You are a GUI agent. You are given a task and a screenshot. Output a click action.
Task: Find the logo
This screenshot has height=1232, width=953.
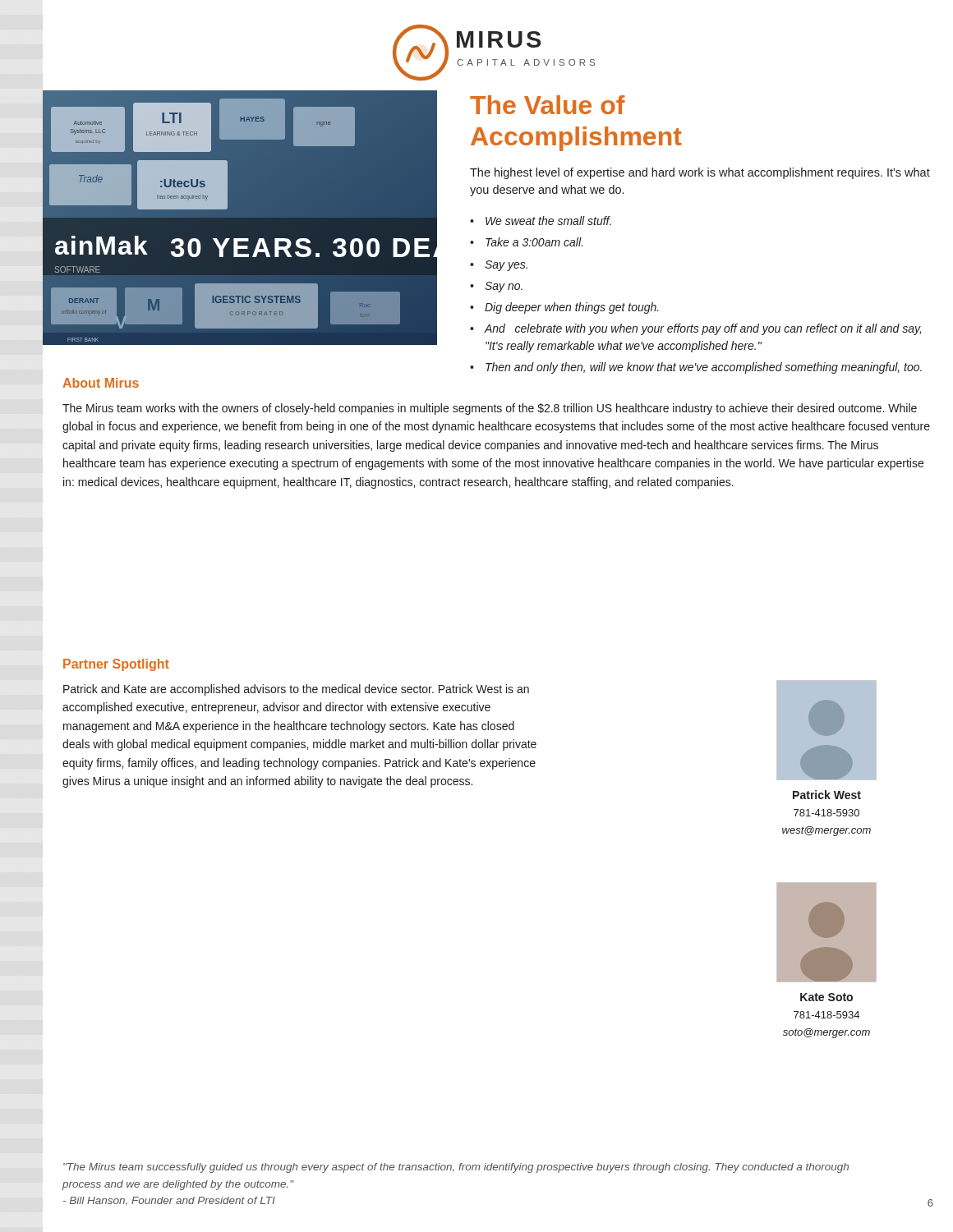pyautogui.click(x=498, y=54)
